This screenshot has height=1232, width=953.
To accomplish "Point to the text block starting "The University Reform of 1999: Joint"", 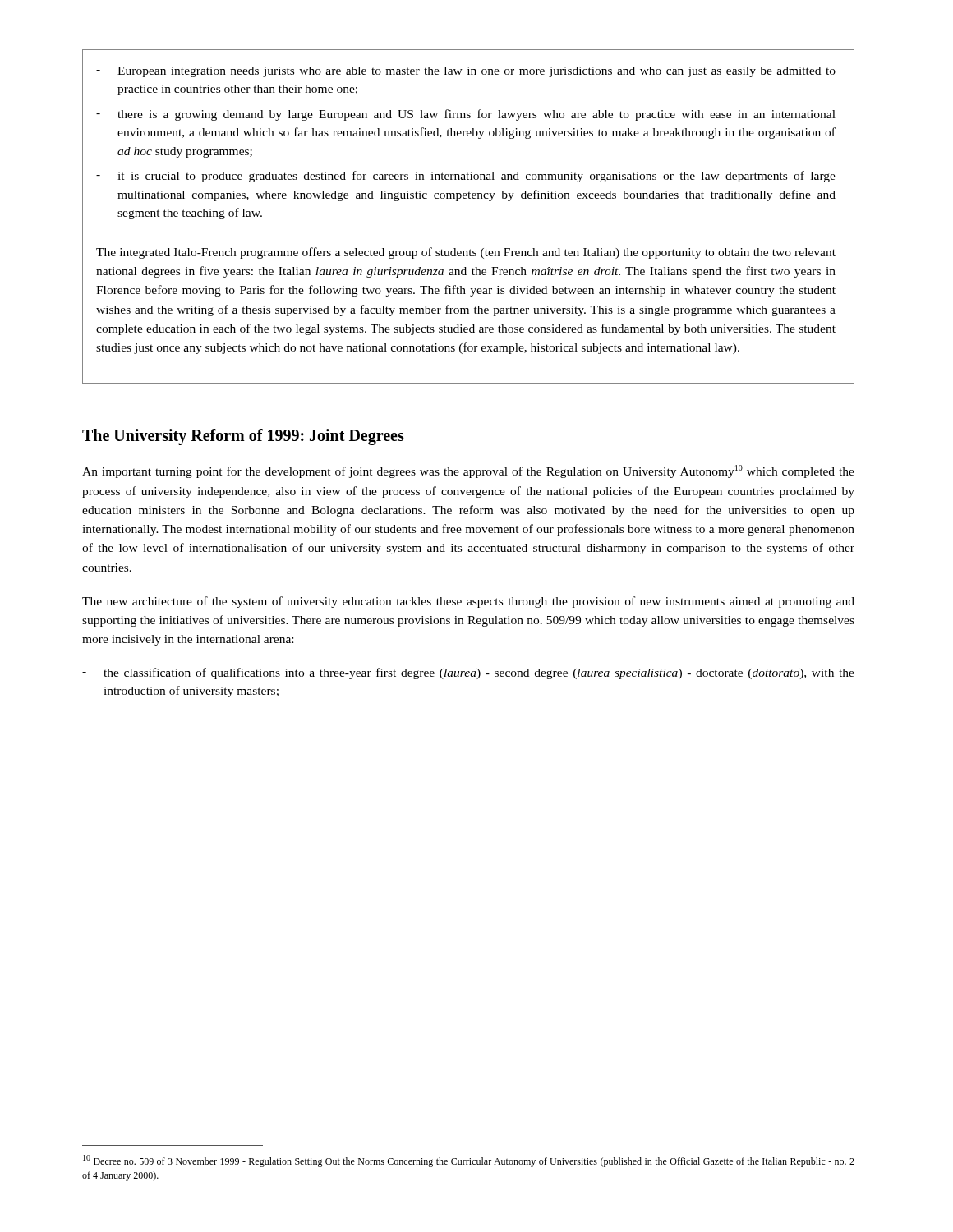I will 243,436.
